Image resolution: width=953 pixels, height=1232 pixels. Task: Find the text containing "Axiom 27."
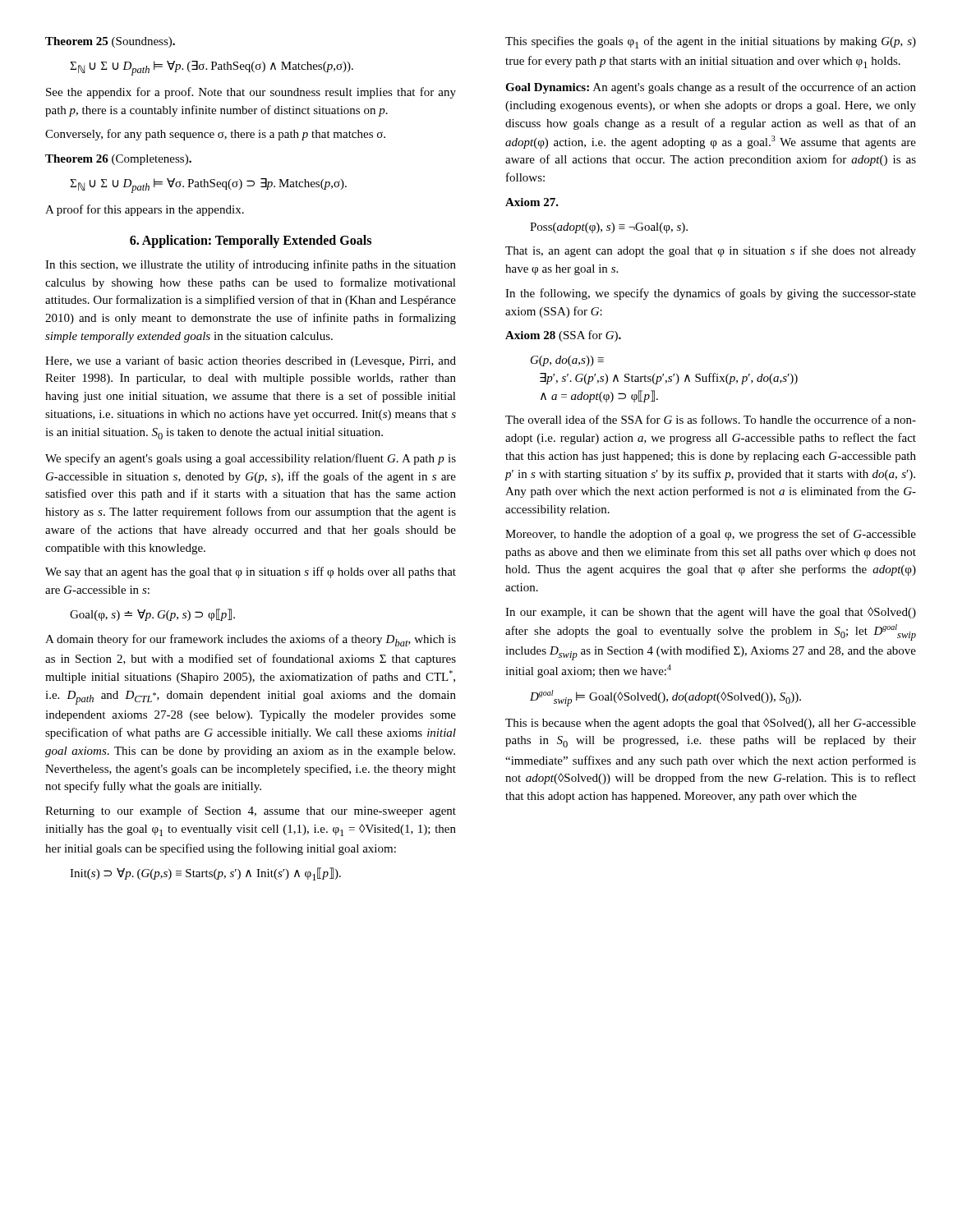(x=532, y=202)
